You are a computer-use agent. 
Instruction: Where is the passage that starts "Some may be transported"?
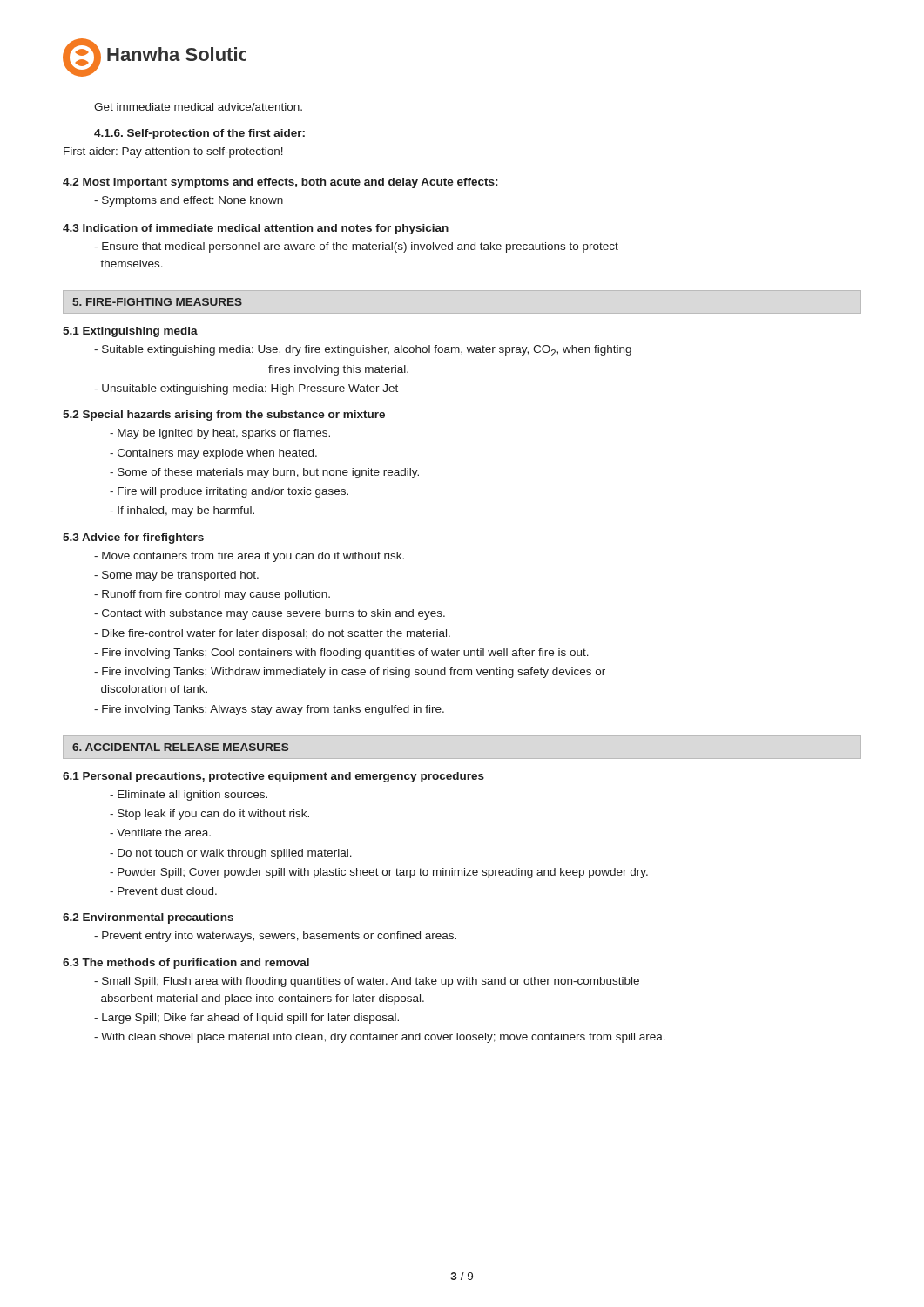coord(177,574)
